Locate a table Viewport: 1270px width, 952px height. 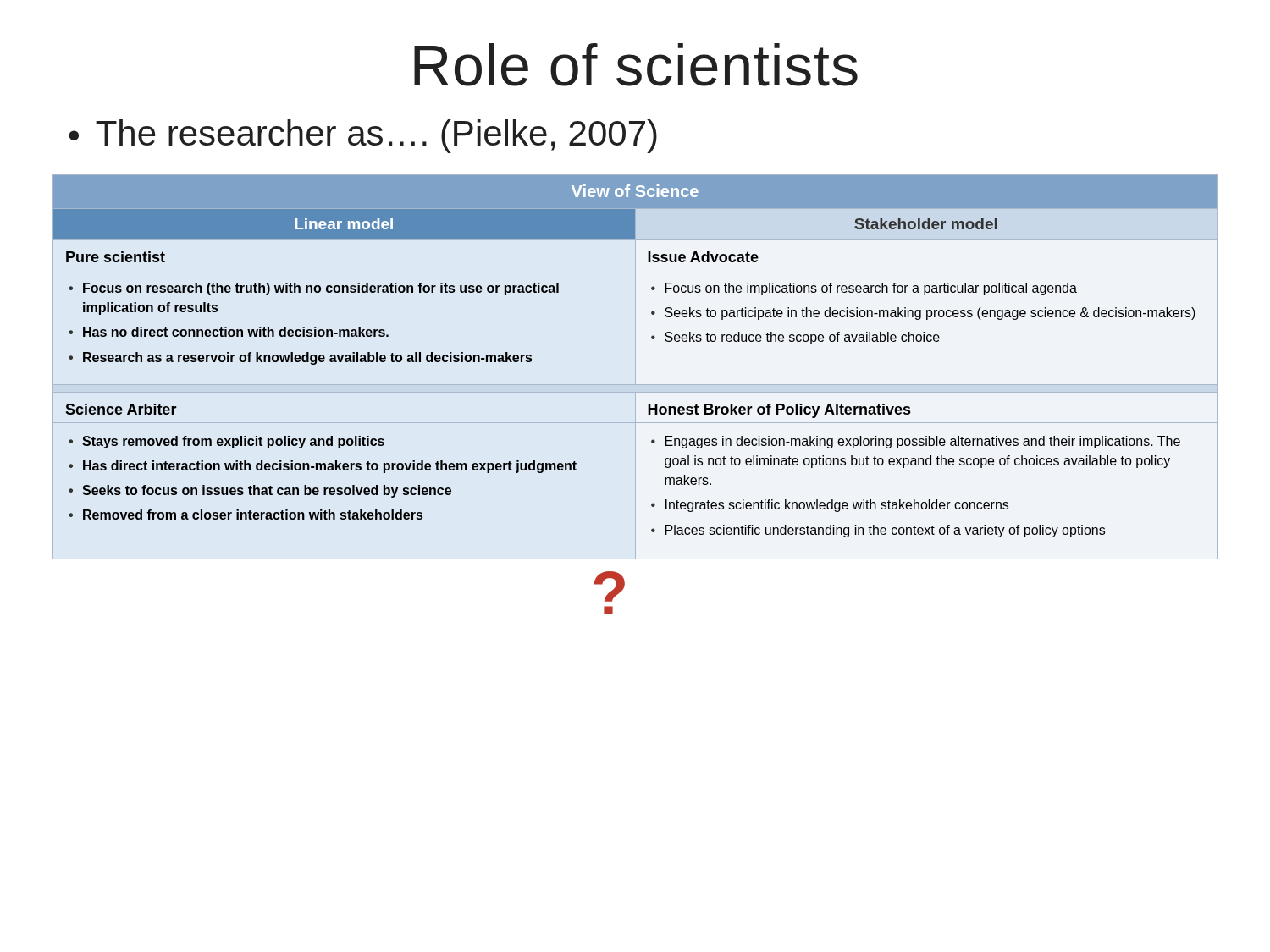635,367
